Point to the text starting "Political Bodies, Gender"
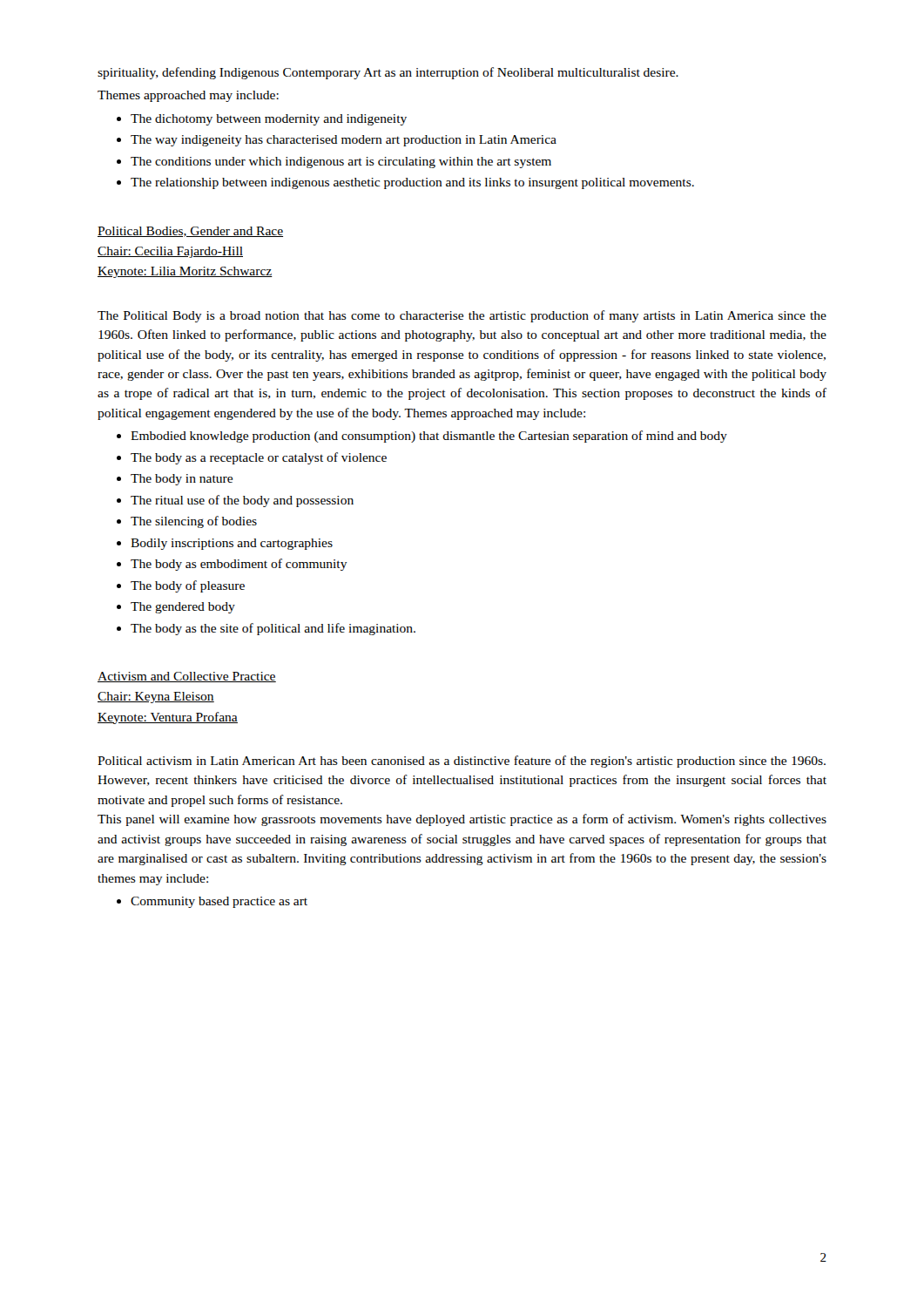 click(190, 232)
